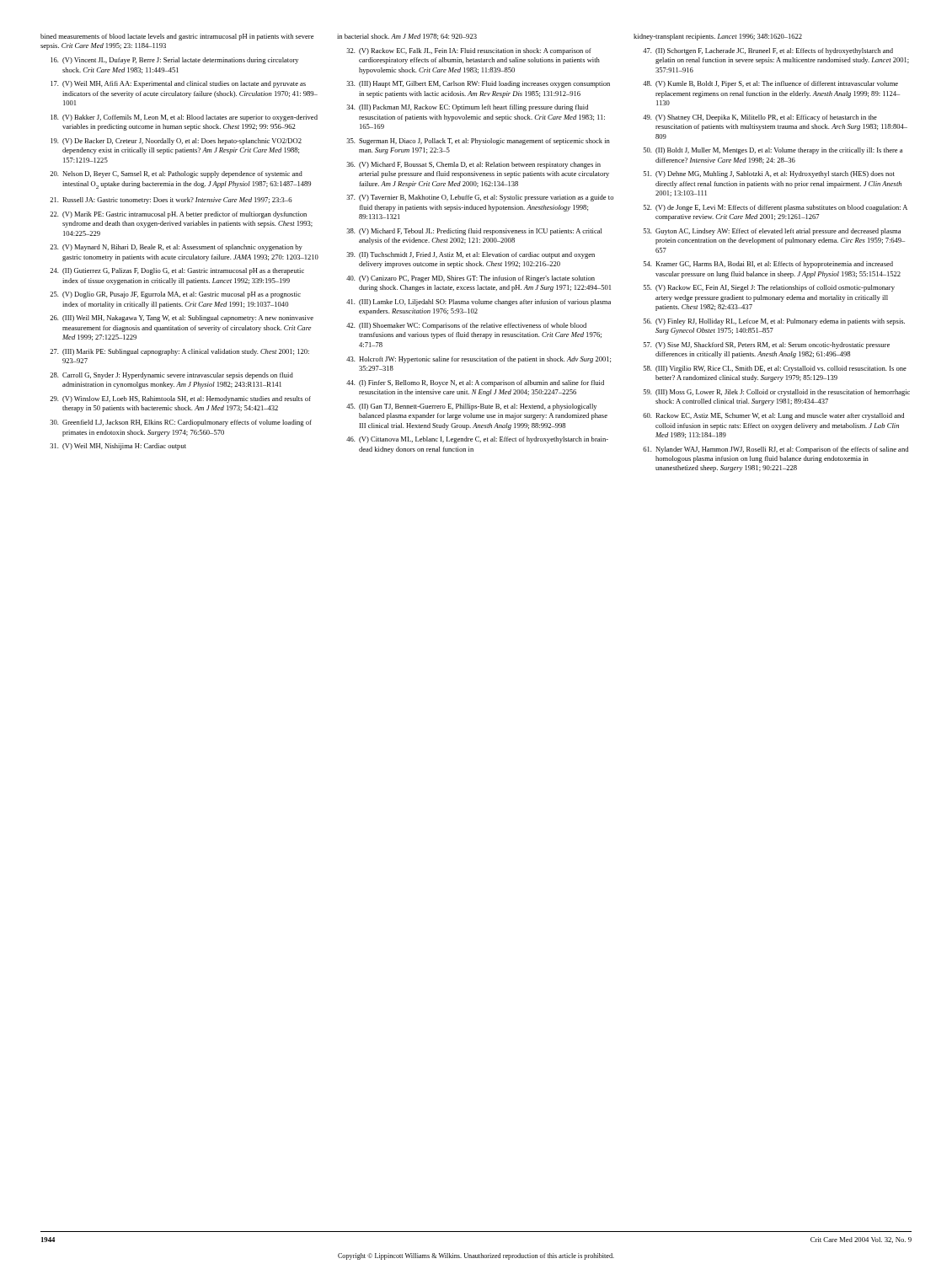Locate the list item that reads "50. (II) Boldt J,"

(773, 156)
